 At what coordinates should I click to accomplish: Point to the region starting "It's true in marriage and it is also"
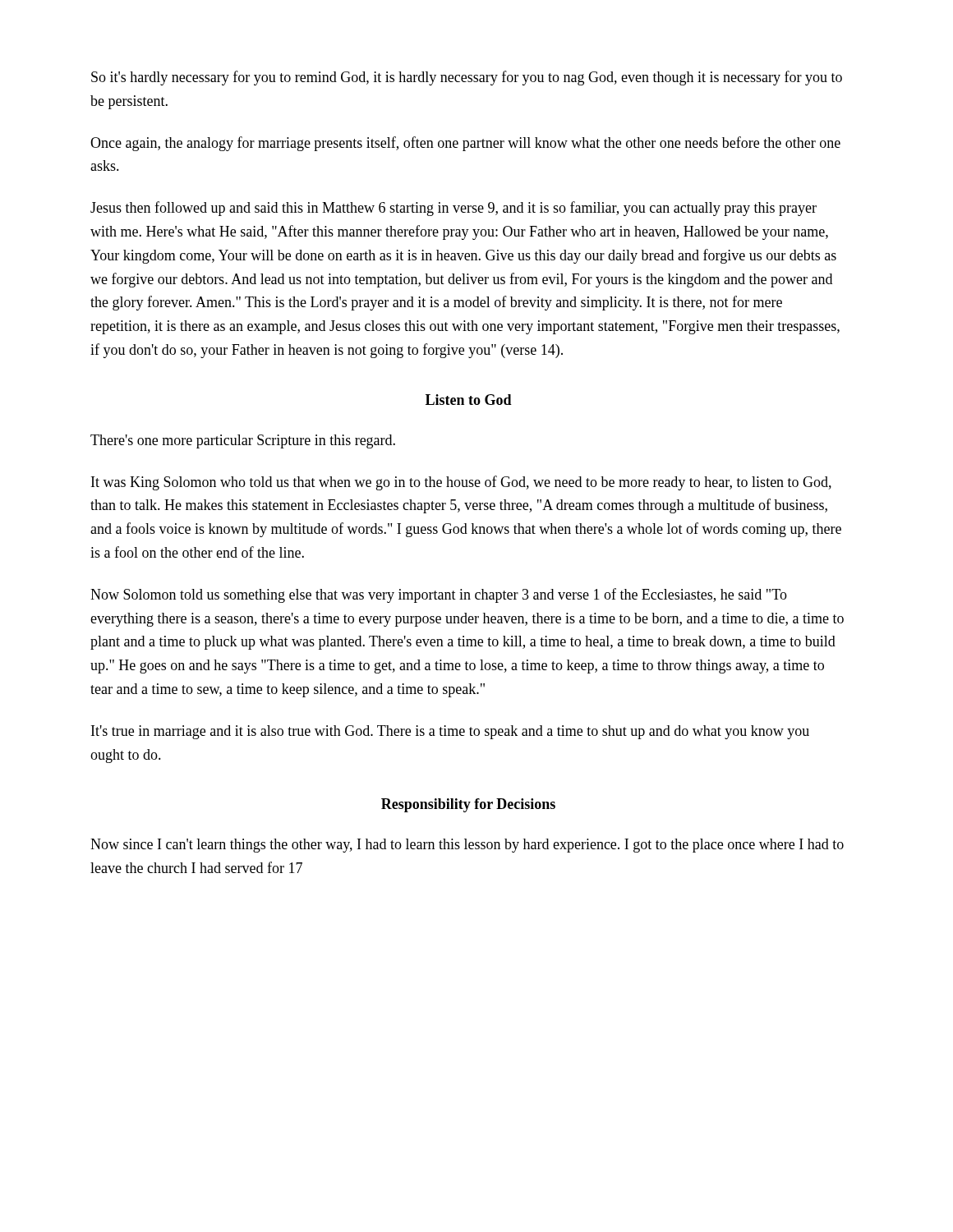point(450,743)
